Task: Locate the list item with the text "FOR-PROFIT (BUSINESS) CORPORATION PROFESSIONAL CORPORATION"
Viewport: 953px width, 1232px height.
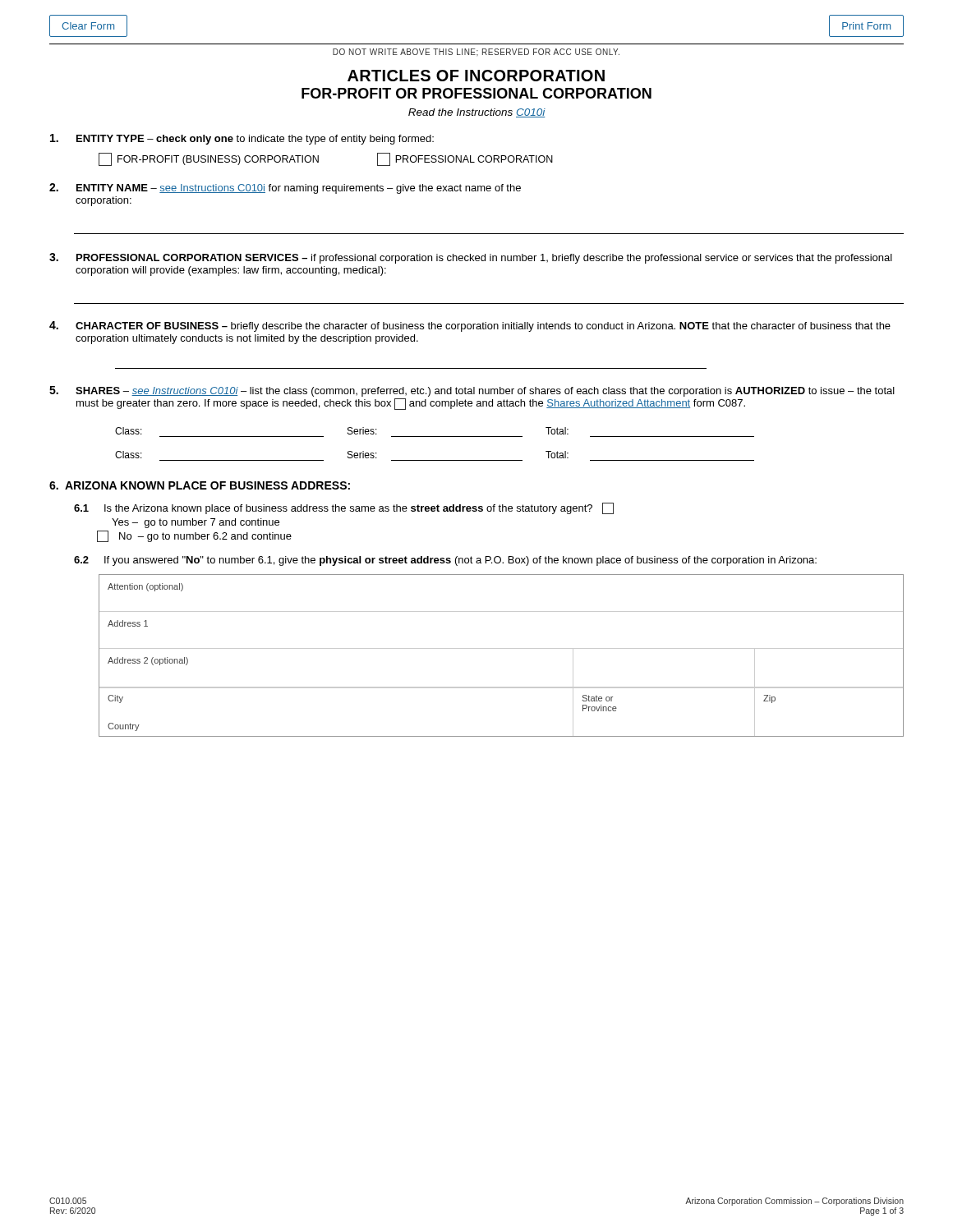Action: click(326, 159)
